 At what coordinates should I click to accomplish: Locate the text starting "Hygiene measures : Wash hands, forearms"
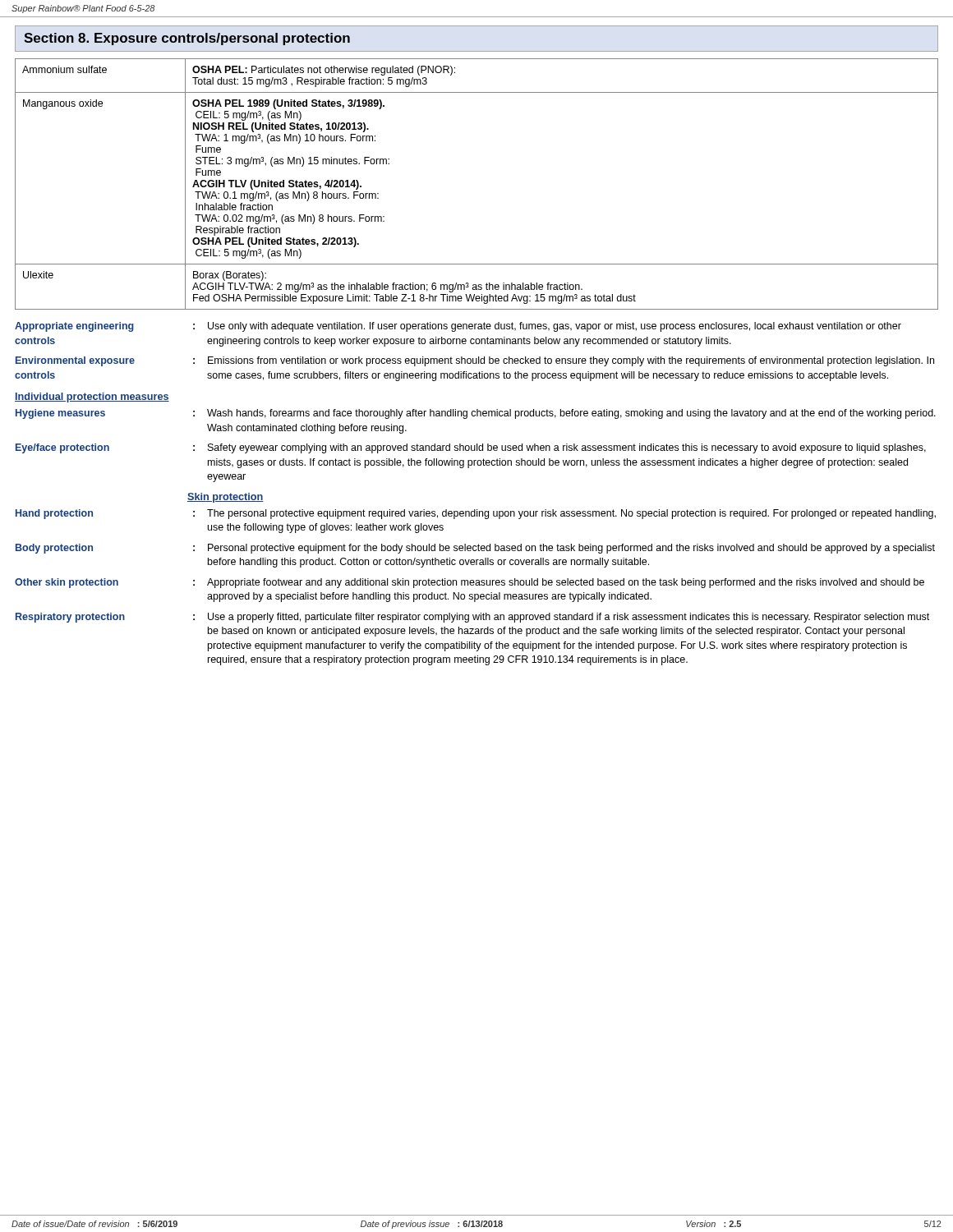(476, 421)
